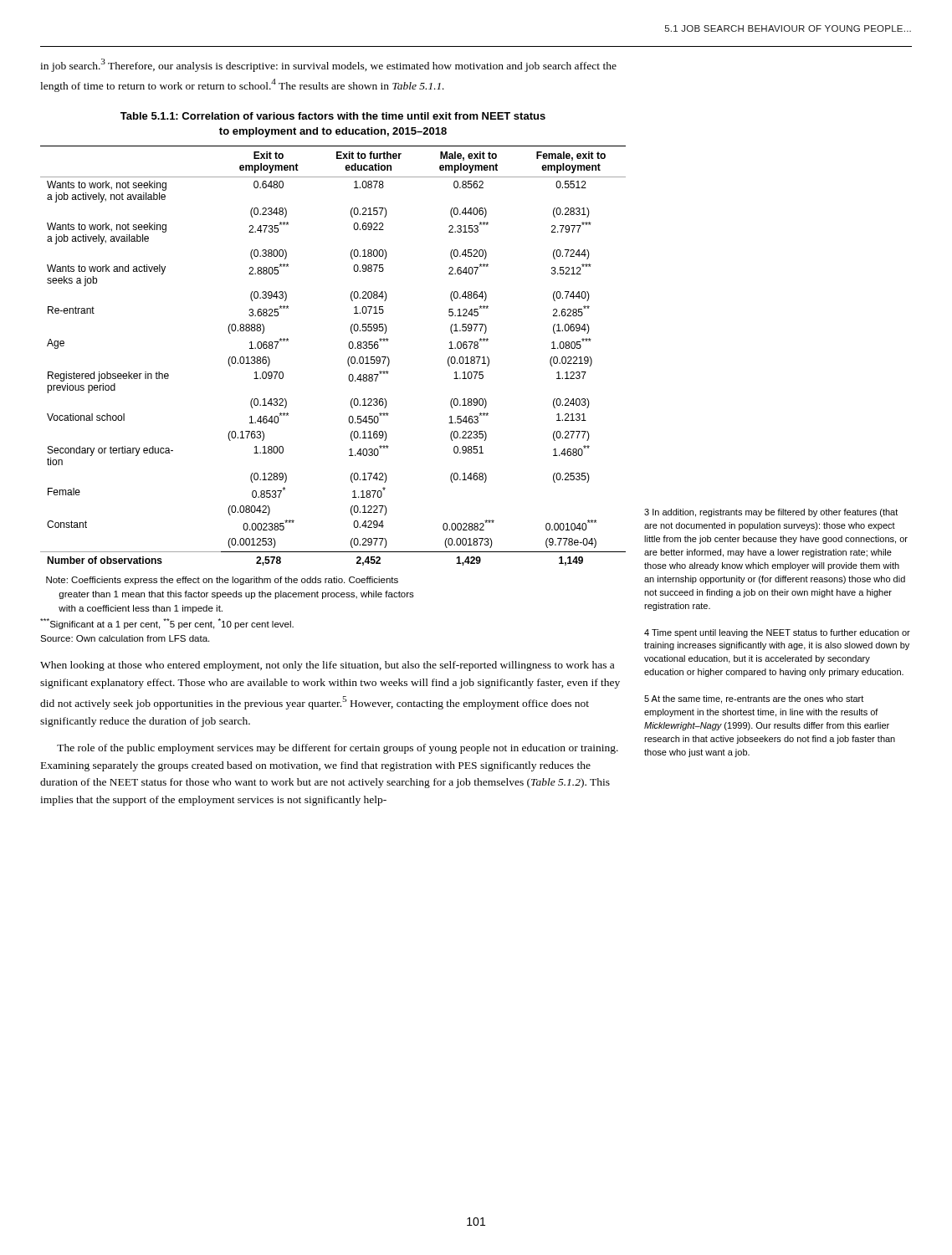Locate the block of text that opens with "in job search.3 Therefore, our analysis"

click(328, 74)
